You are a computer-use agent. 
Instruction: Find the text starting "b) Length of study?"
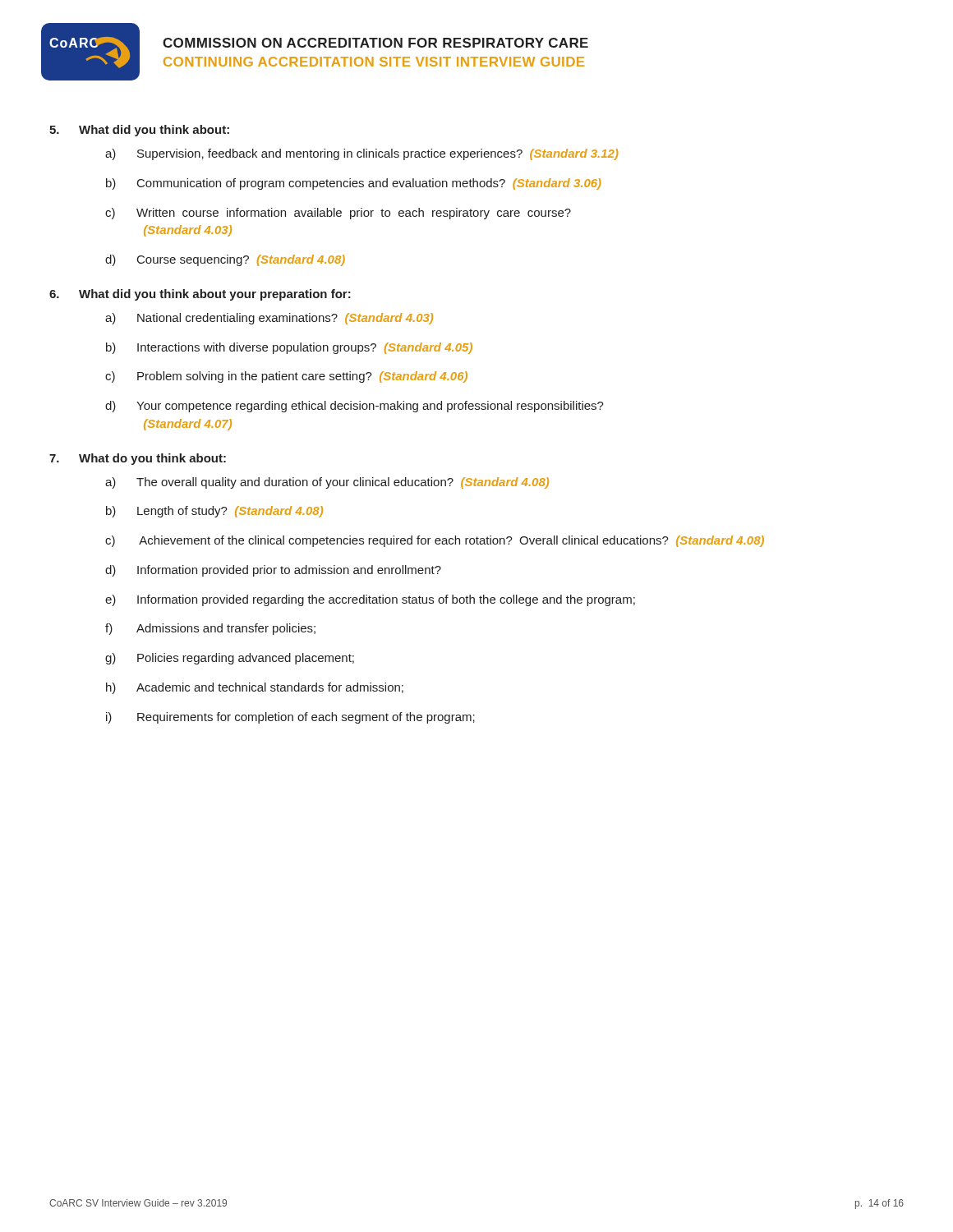pyautogui.click(x=214, y=512)
